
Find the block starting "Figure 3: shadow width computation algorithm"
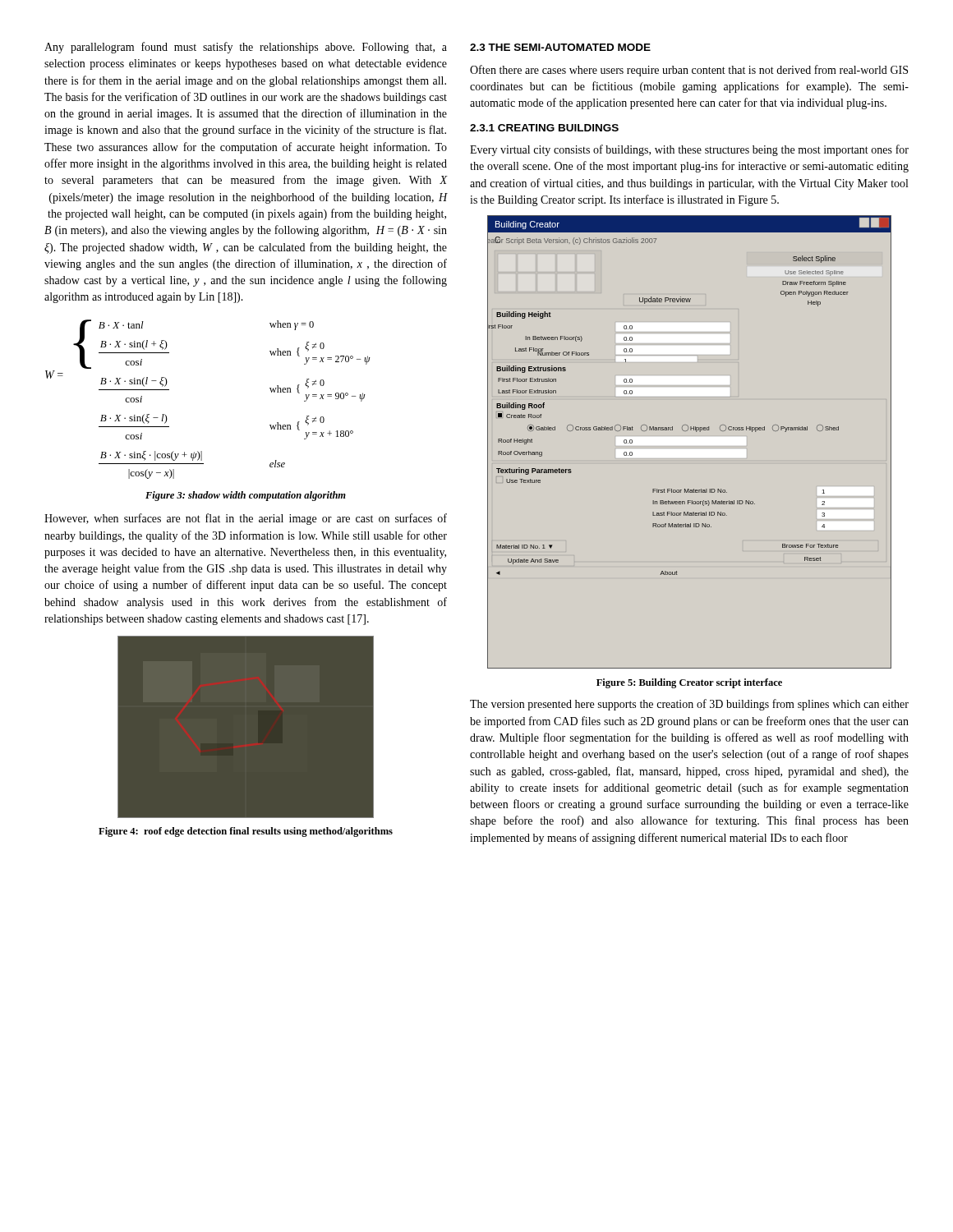[x=246, y=495]
